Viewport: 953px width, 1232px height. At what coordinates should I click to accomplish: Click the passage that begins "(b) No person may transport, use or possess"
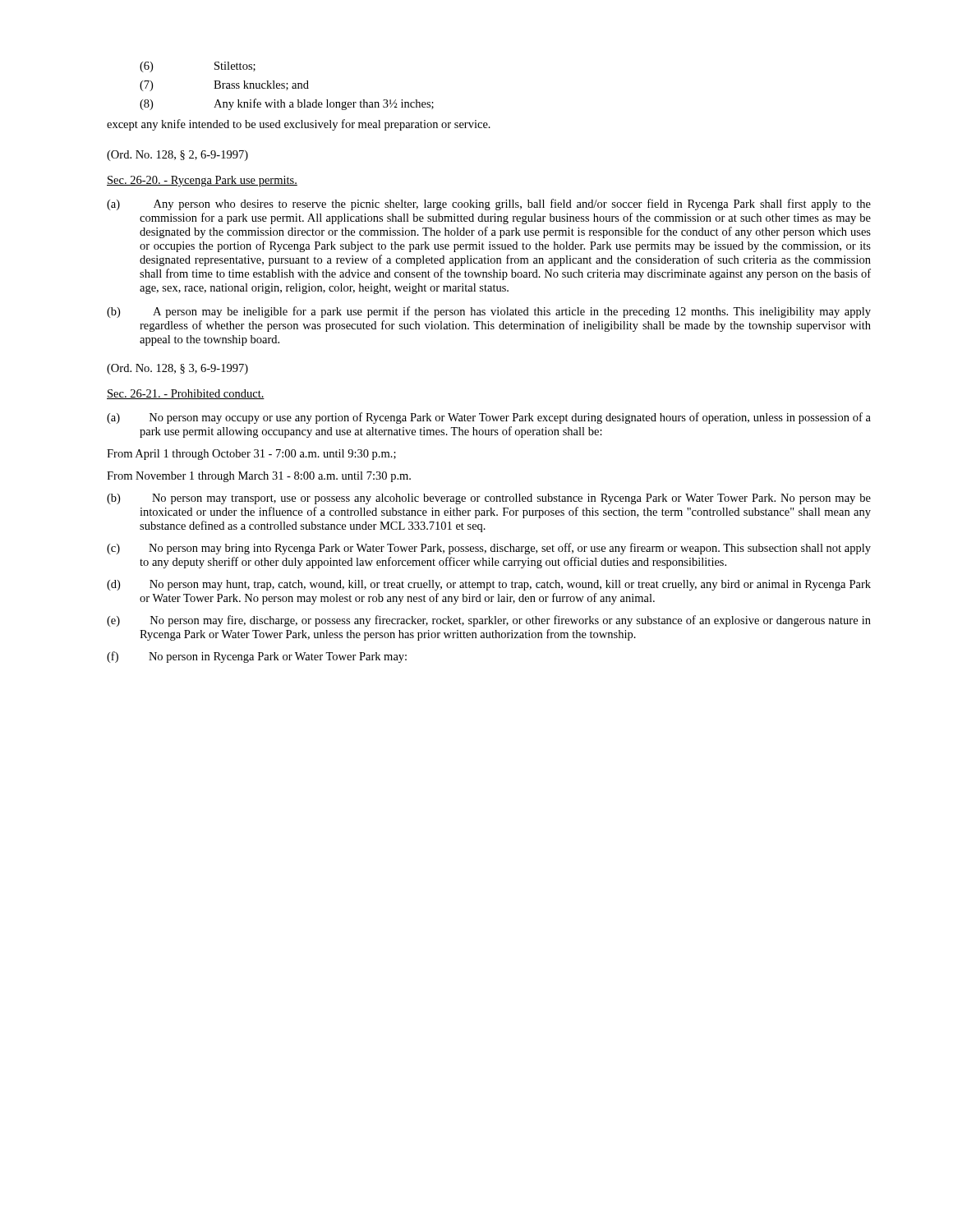coord(489,512)
